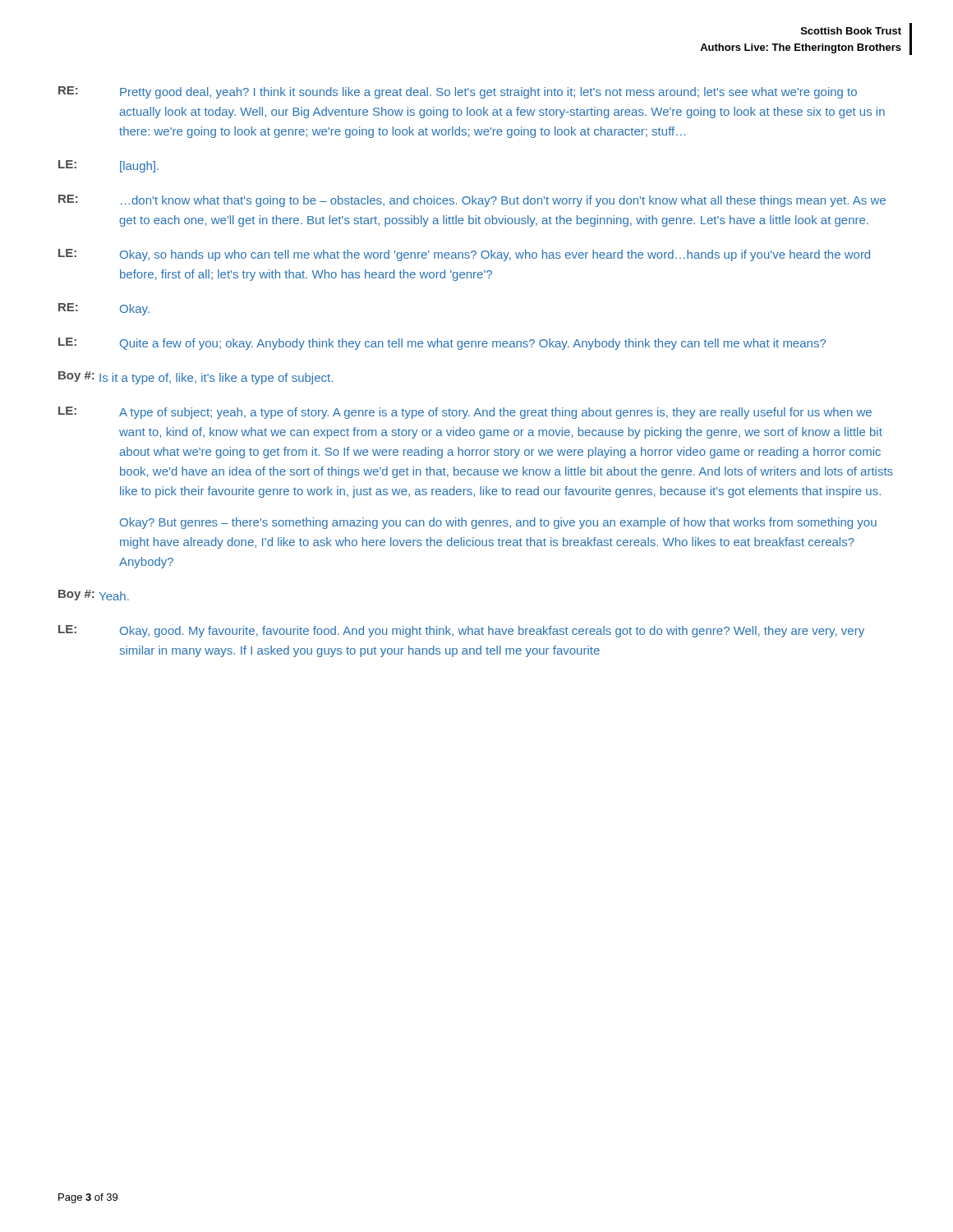Select the list item that reads "LE: Quite a"
This screenshot has width=953, height=1232.
coord(476,343)
